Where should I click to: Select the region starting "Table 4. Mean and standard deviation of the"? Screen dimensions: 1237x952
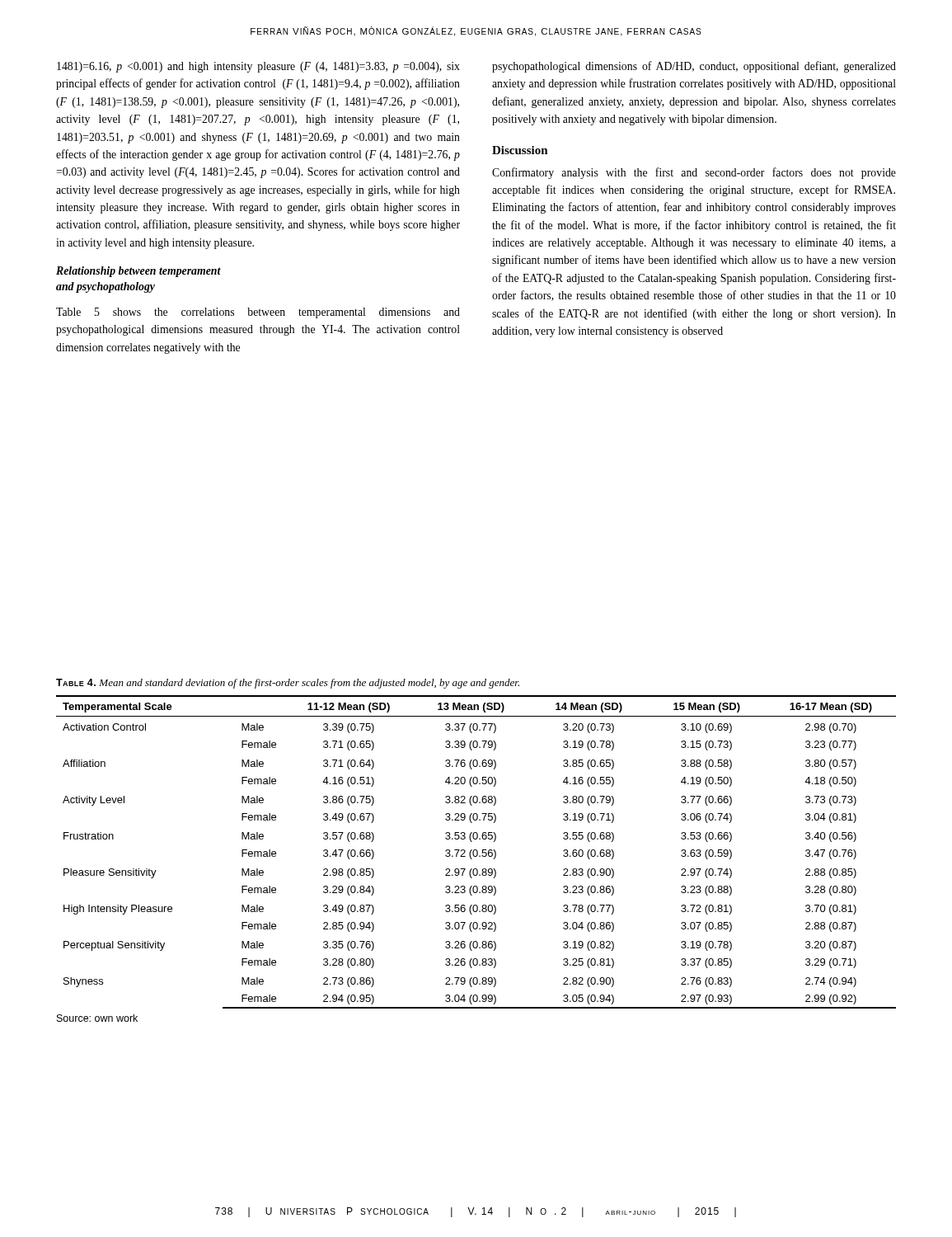coord(288,682)
